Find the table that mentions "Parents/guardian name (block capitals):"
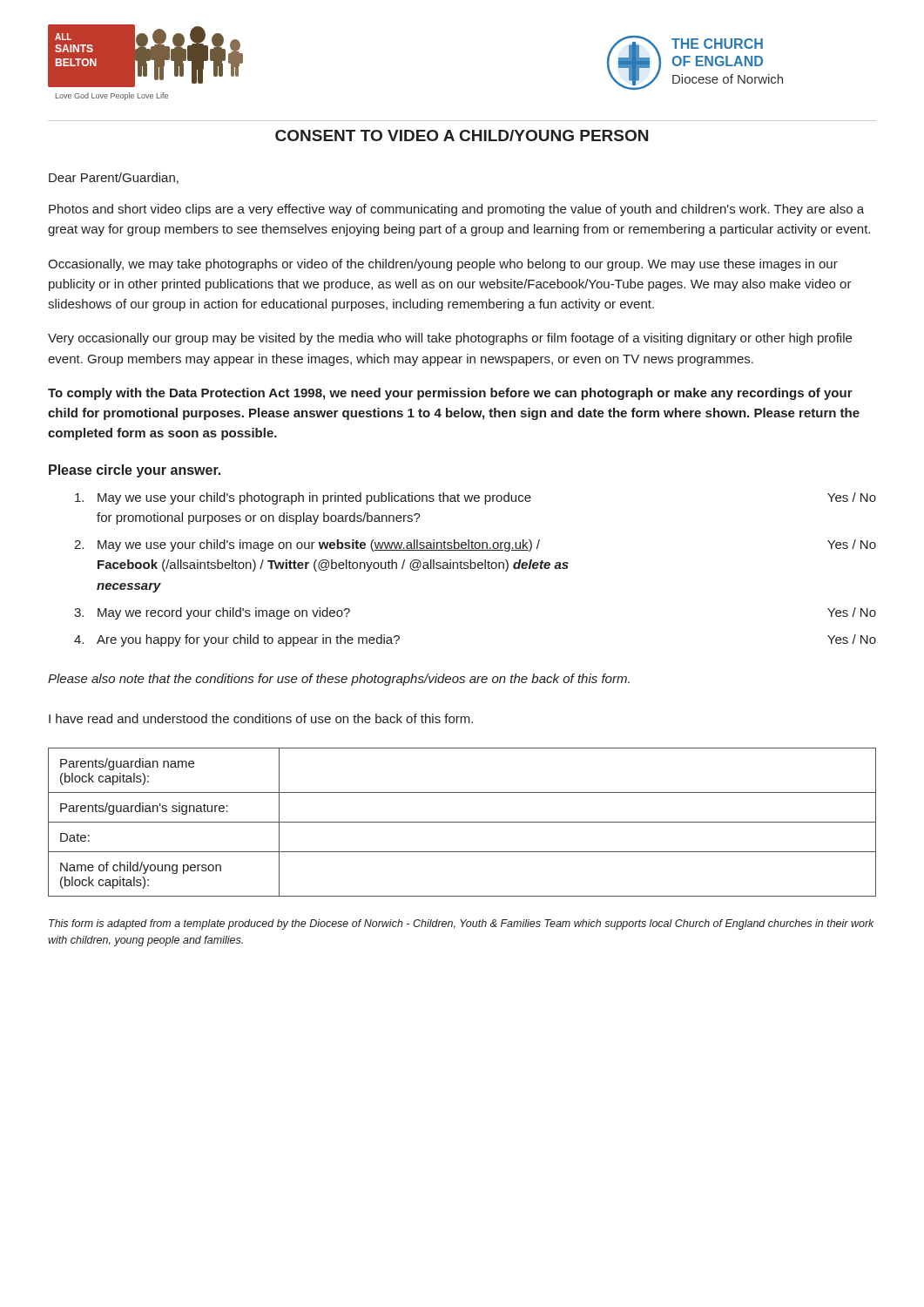 pyautogui.click(x=462, y=822)
